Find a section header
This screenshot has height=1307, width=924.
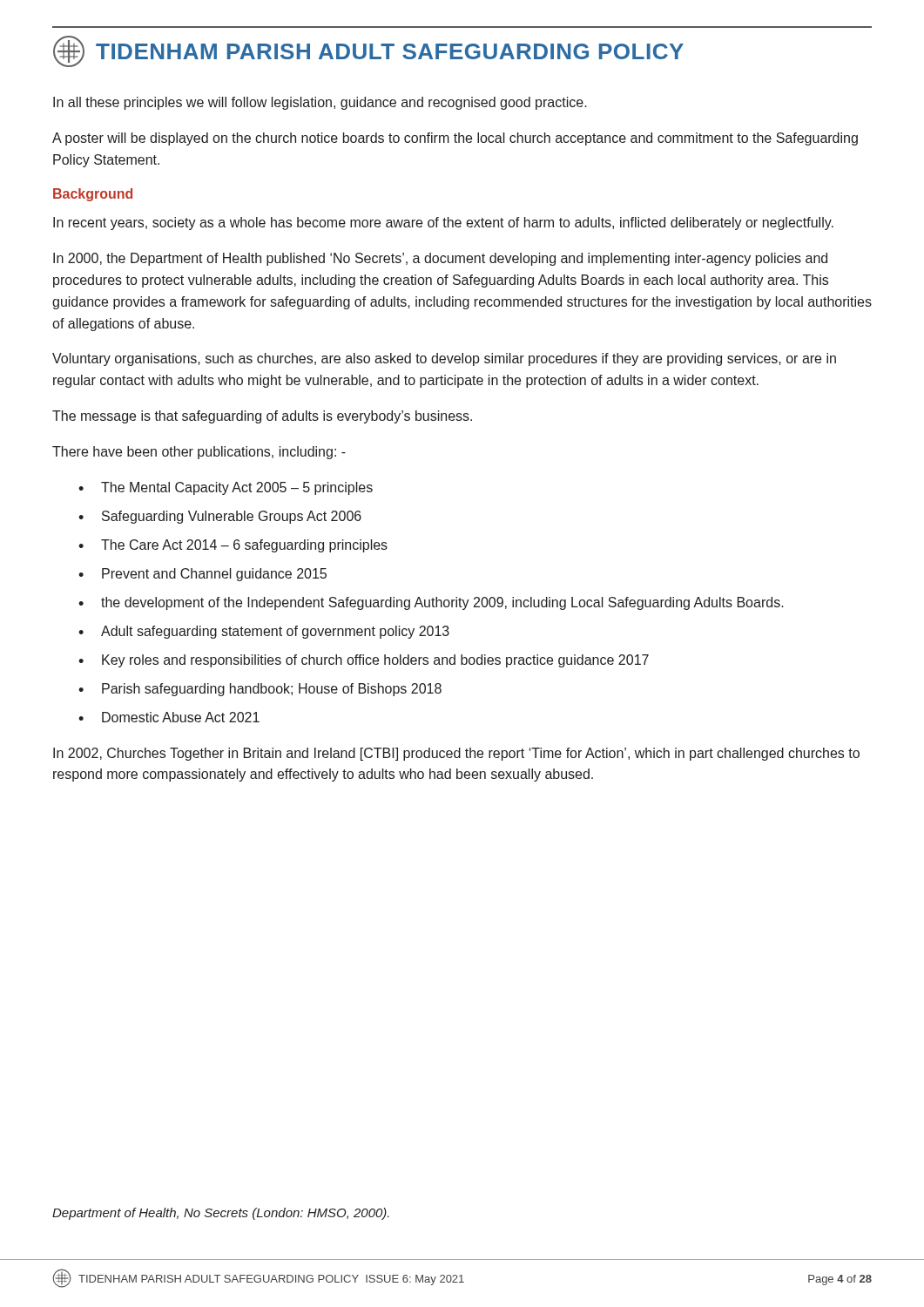click(93, 194)
